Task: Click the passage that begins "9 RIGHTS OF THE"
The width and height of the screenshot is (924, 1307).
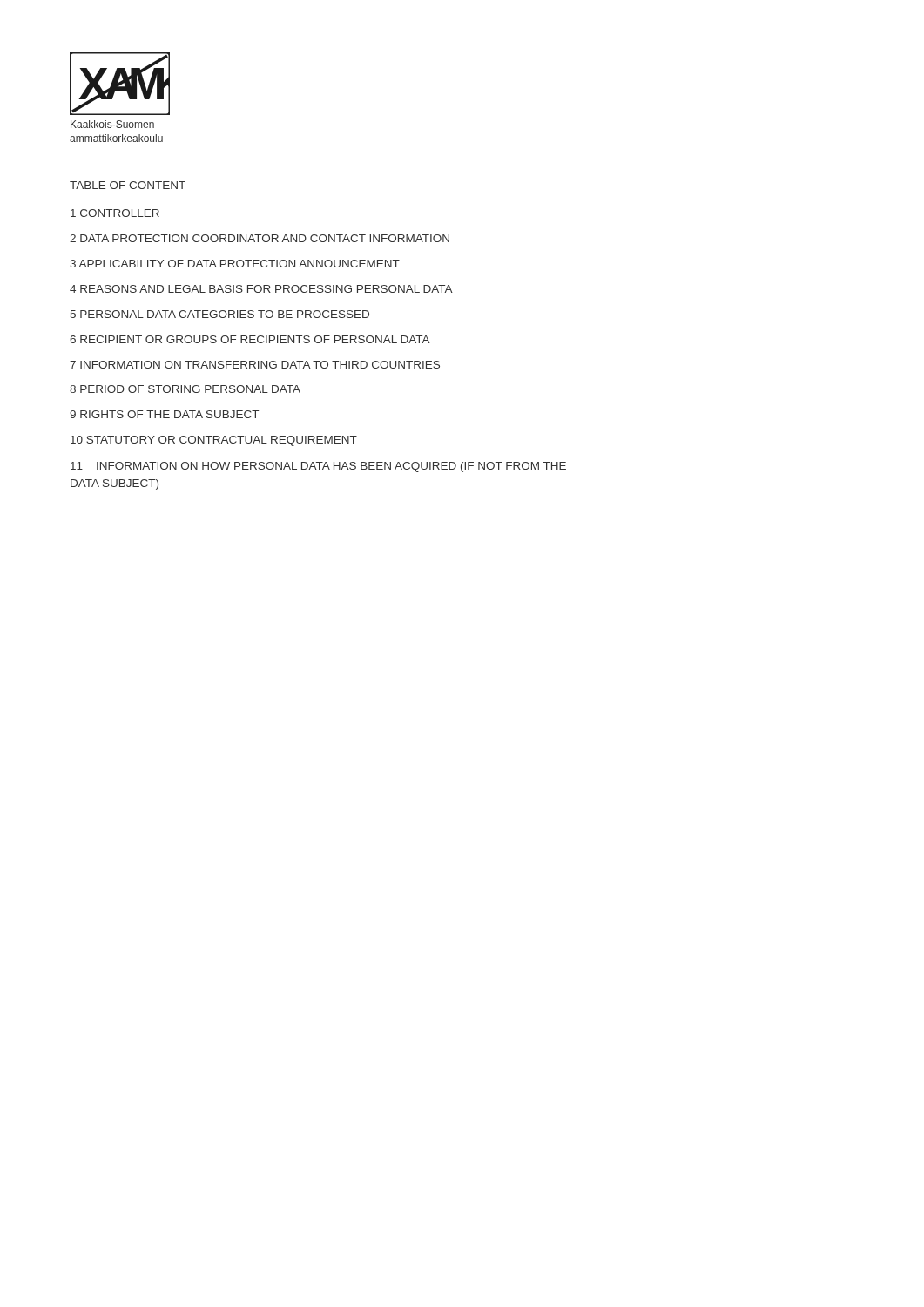Action: (x=164, y=415)
